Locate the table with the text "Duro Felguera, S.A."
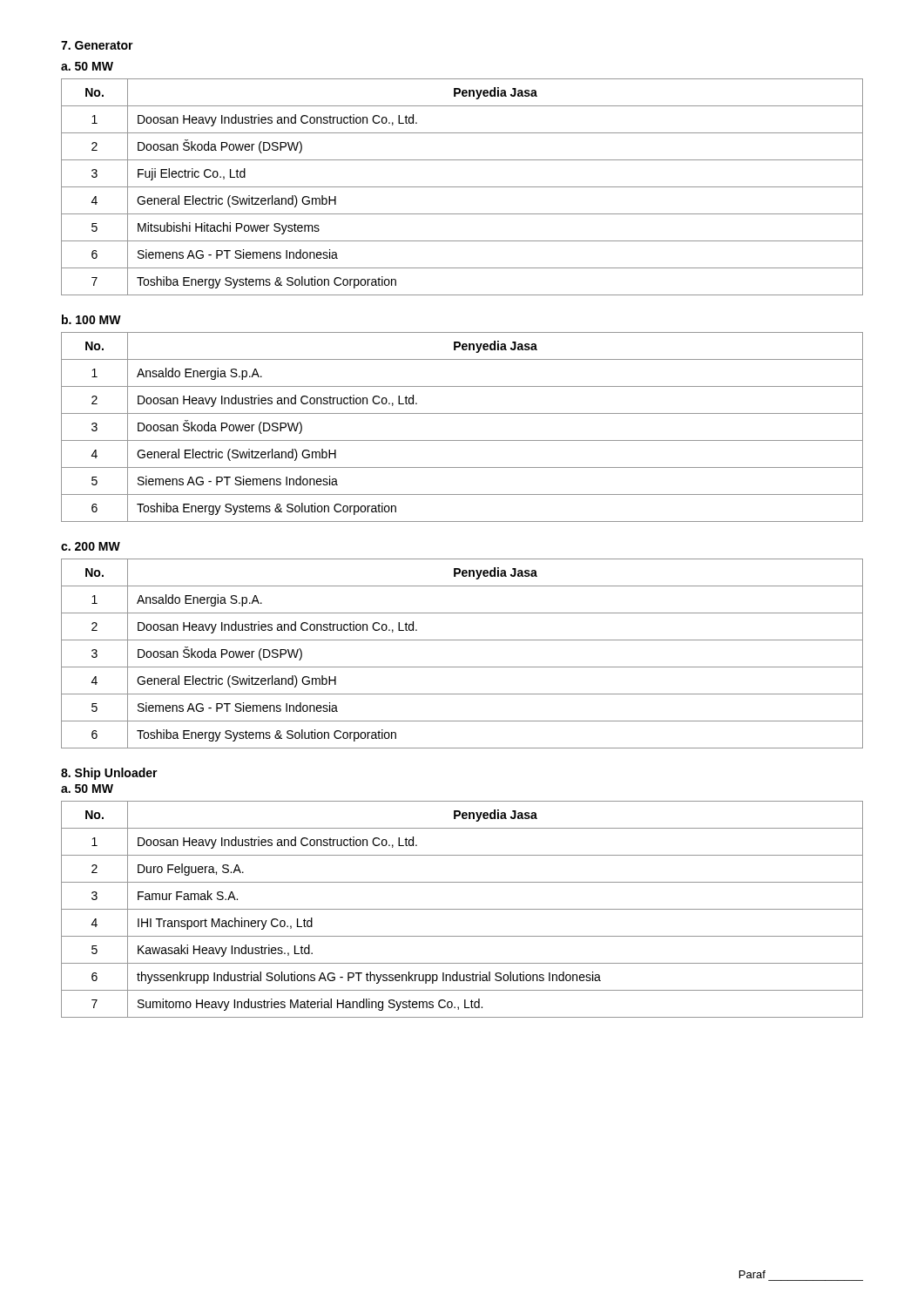This screenshot has width=924, height=1307. 462,909
